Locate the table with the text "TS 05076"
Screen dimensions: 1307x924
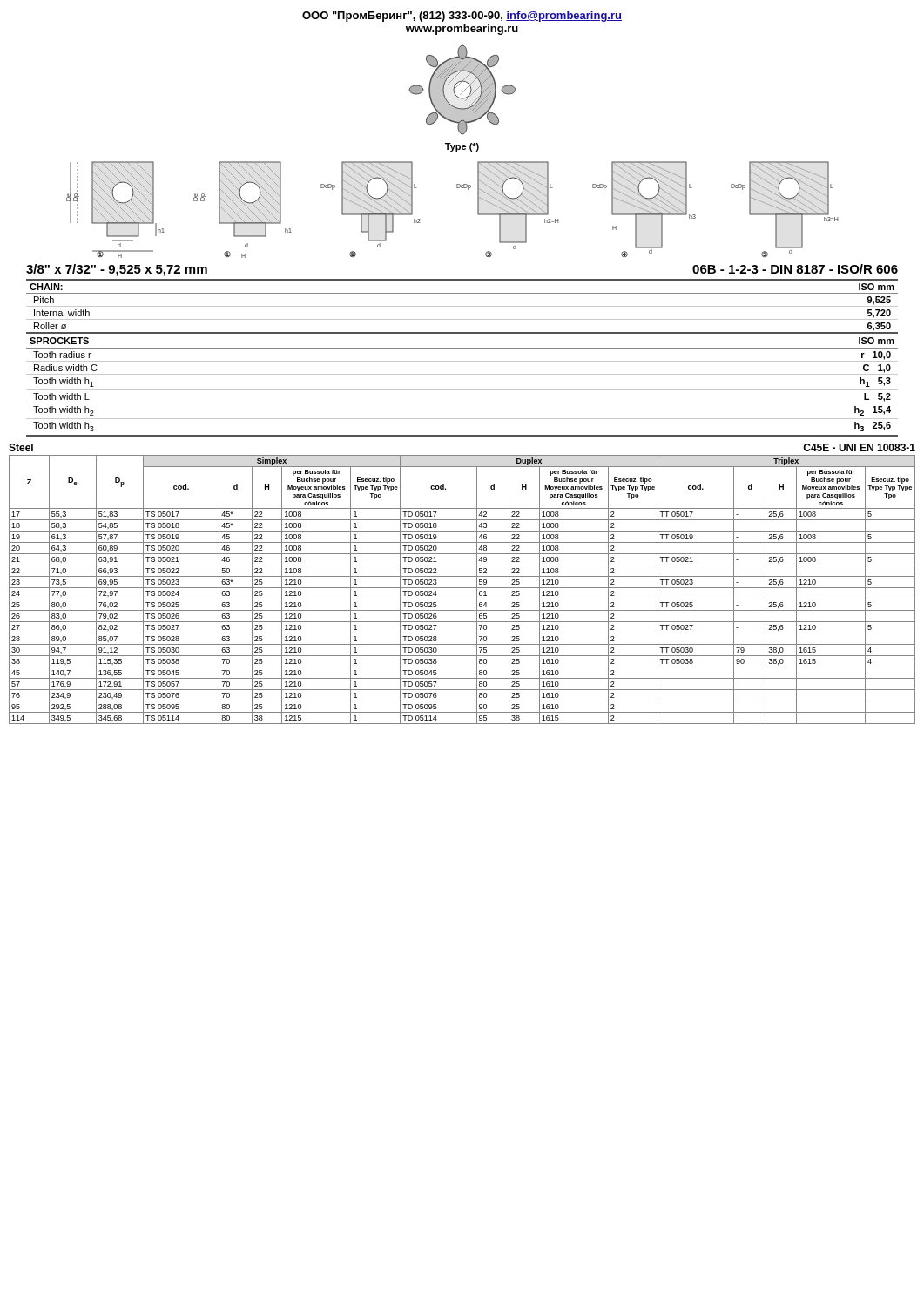pos(462,589)
